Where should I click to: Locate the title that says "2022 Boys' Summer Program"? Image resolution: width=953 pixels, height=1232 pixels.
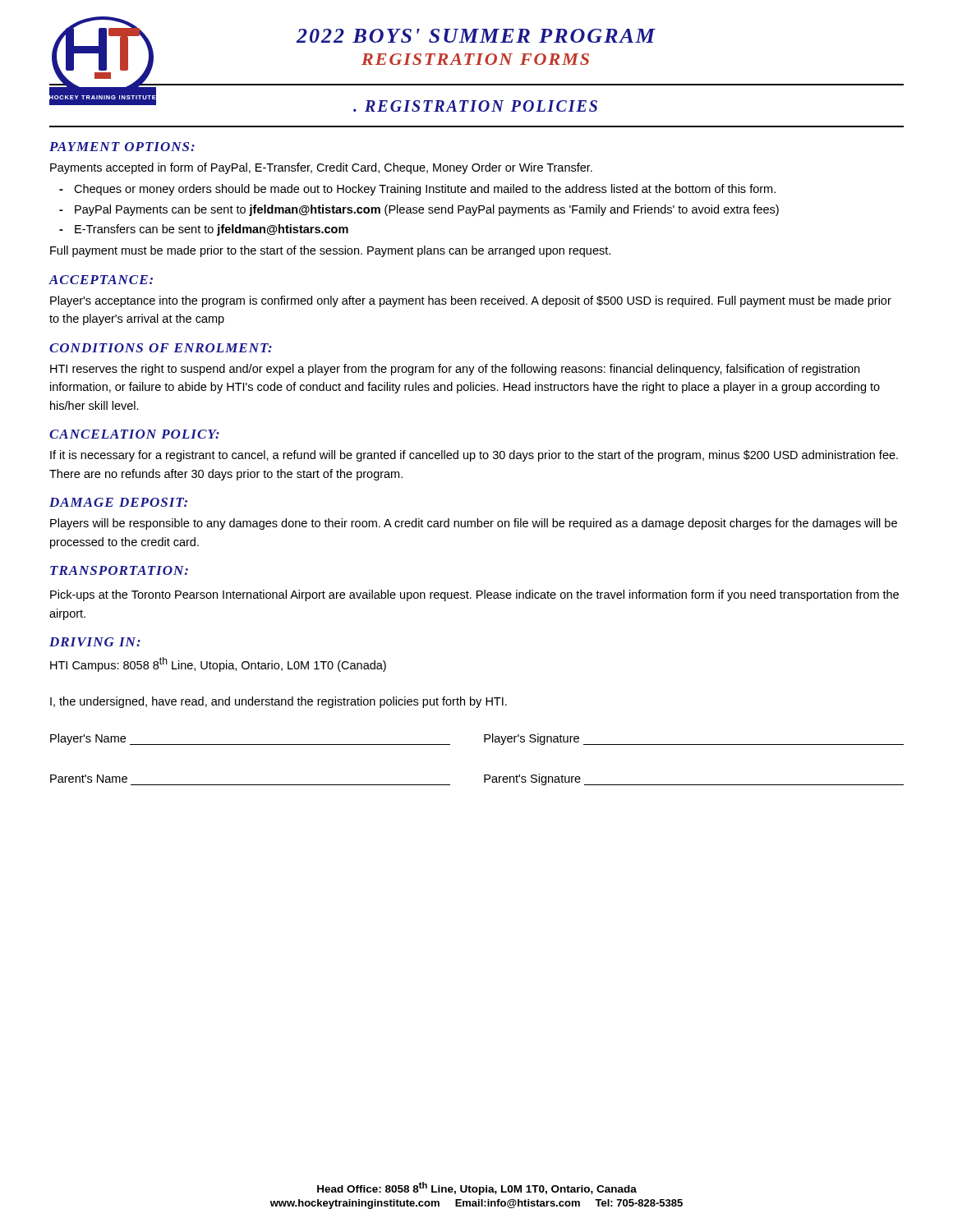[x=476, y=47]
